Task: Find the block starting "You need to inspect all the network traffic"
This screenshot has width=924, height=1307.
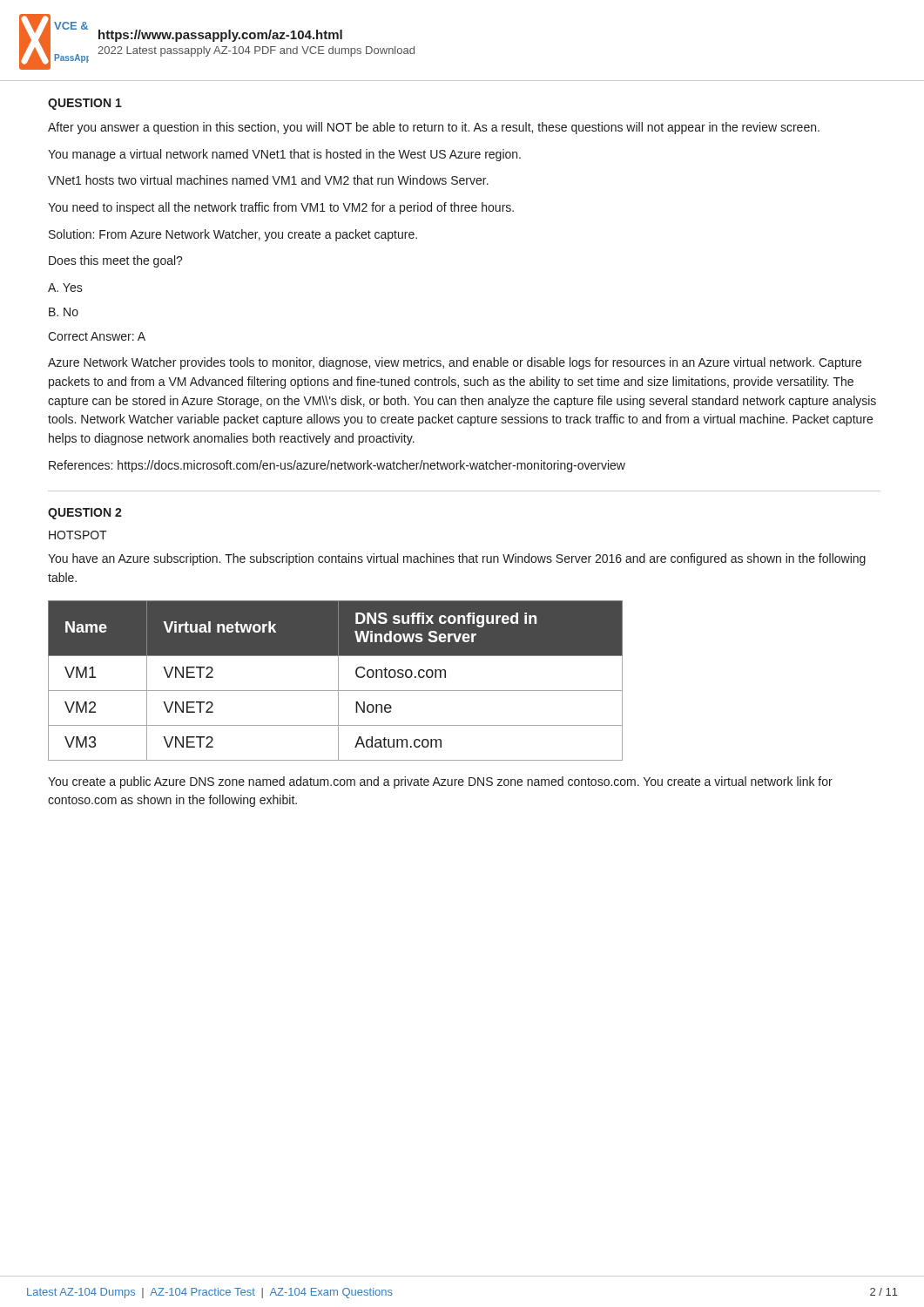Action: point(281,207)
